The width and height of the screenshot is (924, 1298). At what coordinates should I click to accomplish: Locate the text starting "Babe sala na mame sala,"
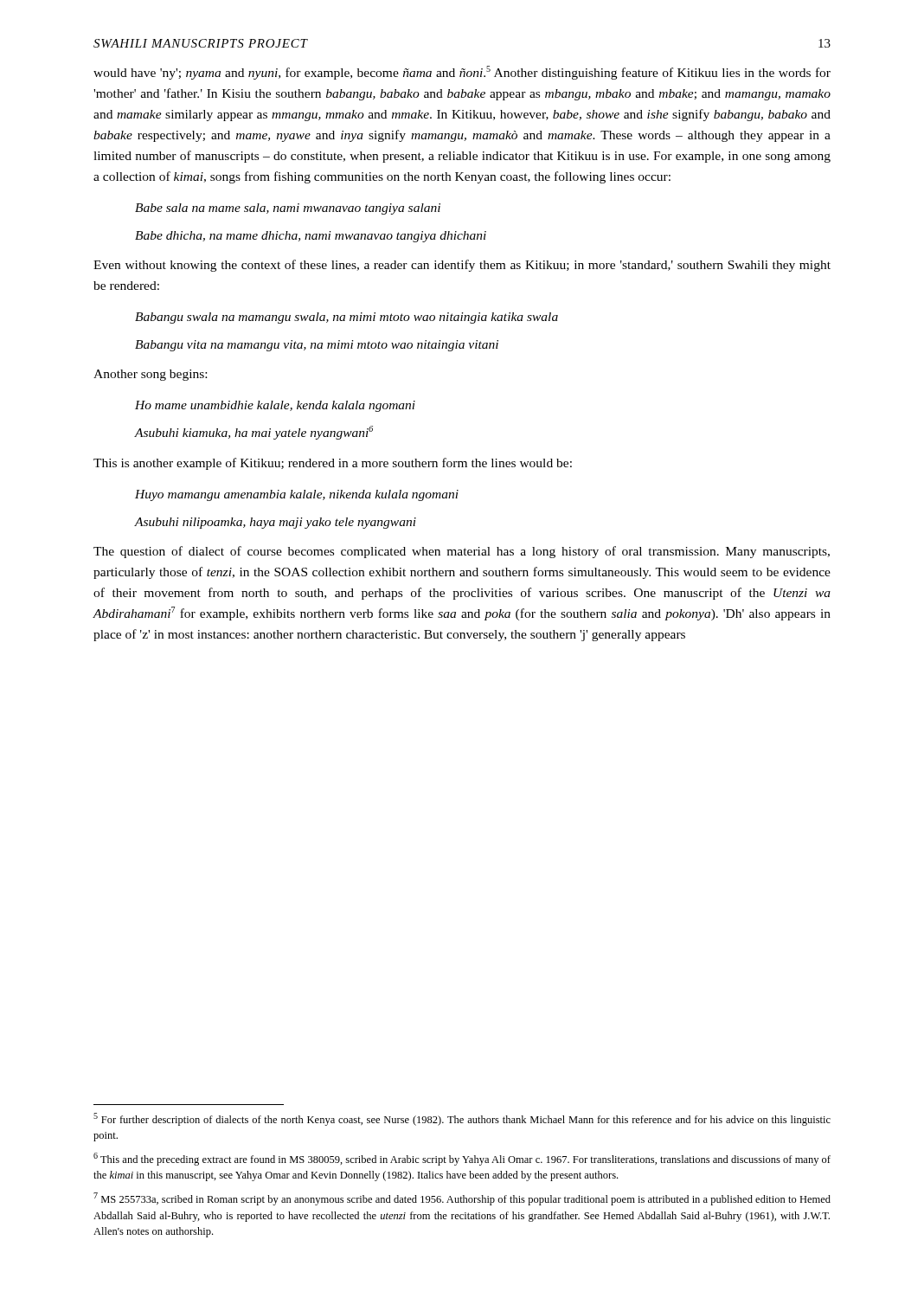tap(288, 209)
